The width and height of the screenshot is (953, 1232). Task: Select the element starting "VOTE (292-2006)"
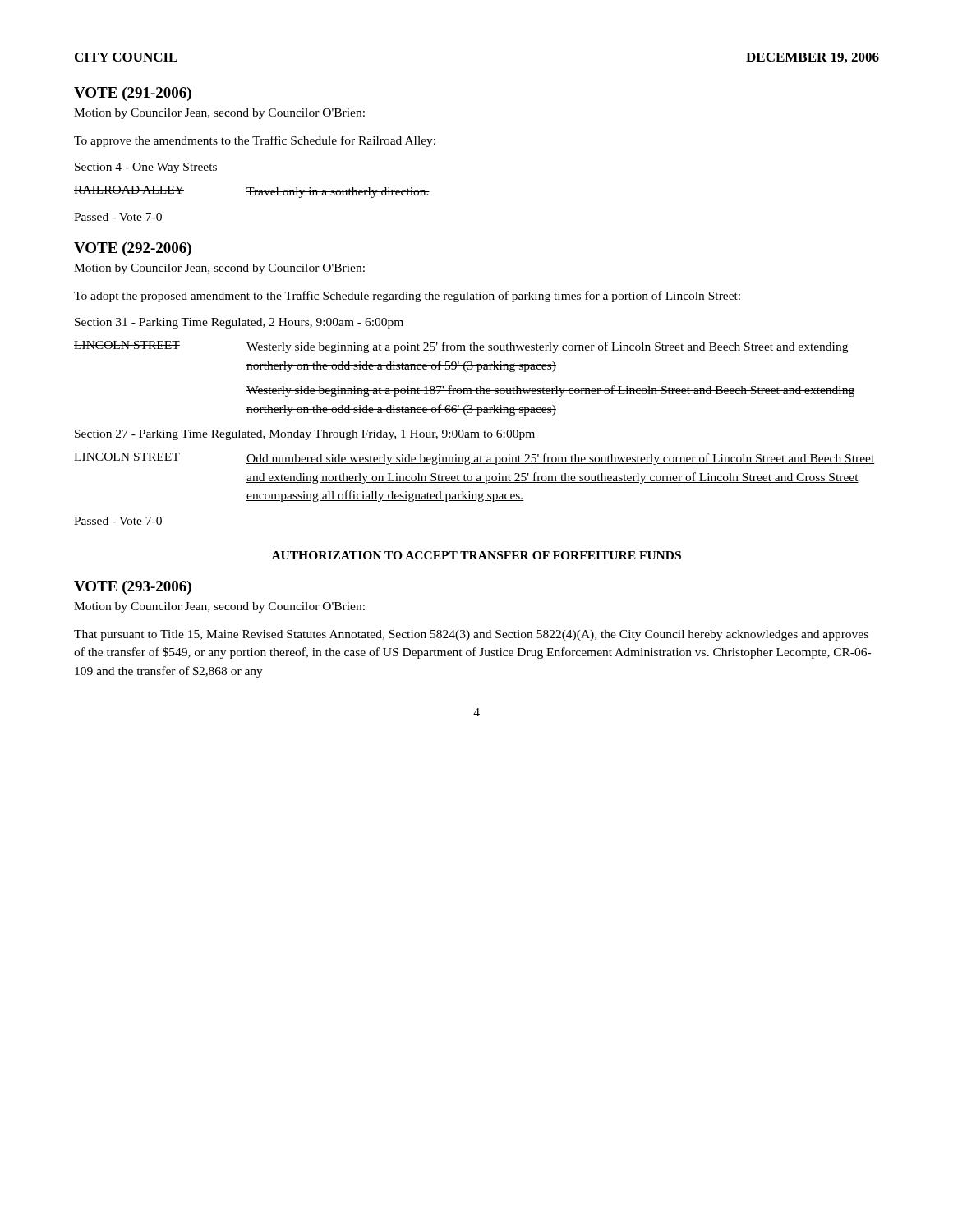point(133,248)
